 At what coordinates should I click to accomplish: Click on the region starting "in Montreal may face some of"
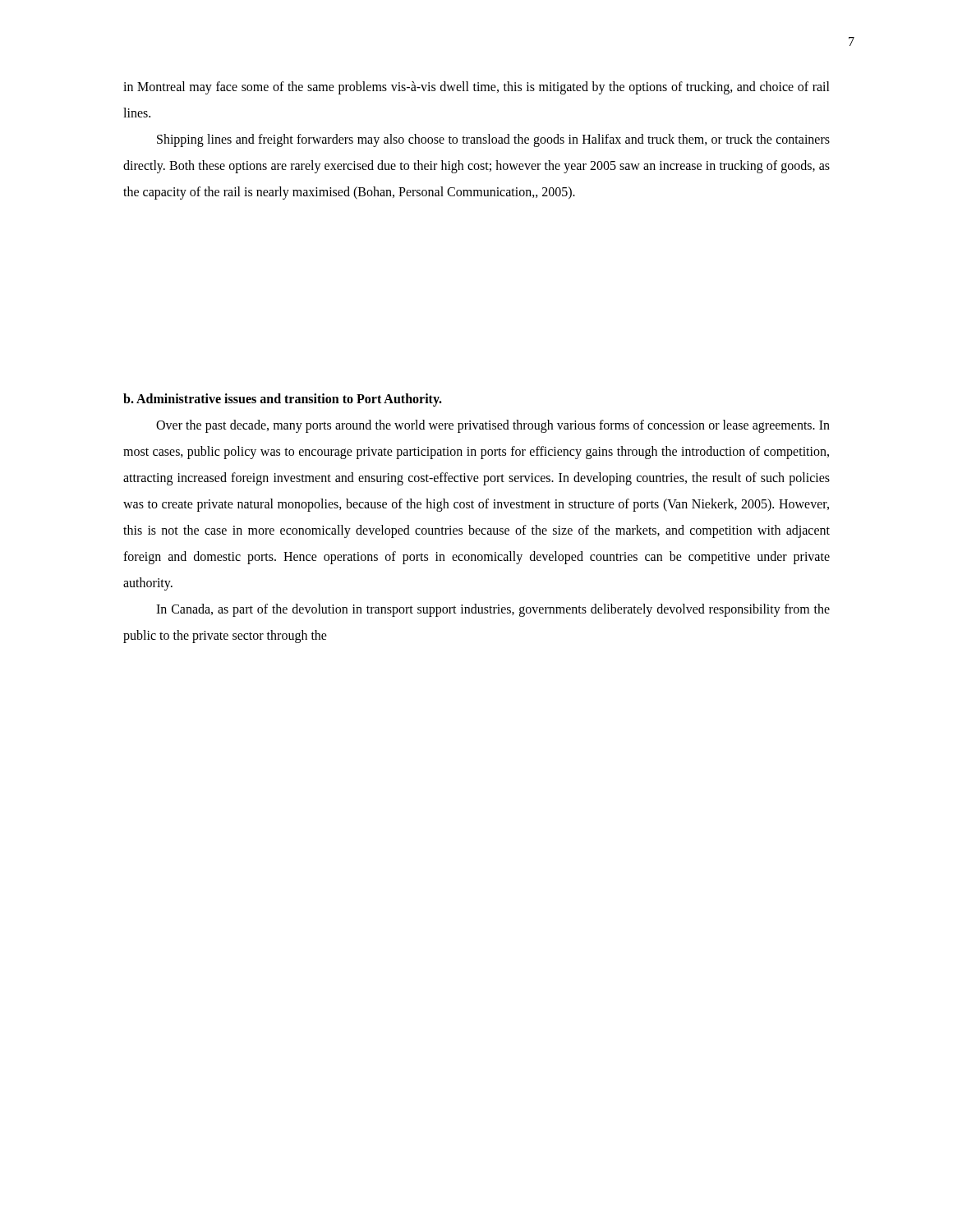(476, 100)
